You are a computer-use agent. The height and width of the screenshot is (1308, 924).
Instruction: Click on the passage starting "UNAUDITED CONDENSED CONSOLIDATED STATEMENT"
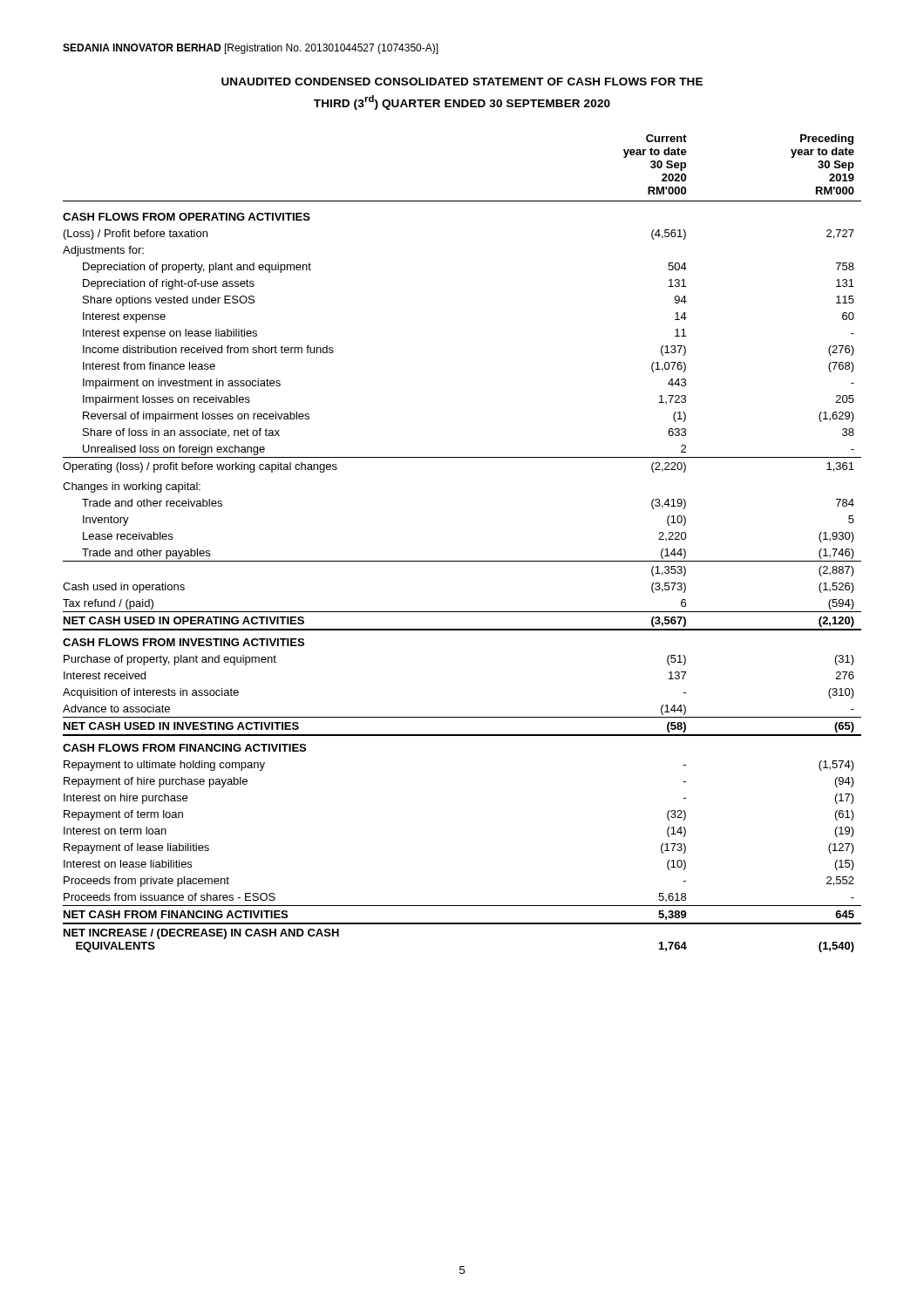click(462, 92)
